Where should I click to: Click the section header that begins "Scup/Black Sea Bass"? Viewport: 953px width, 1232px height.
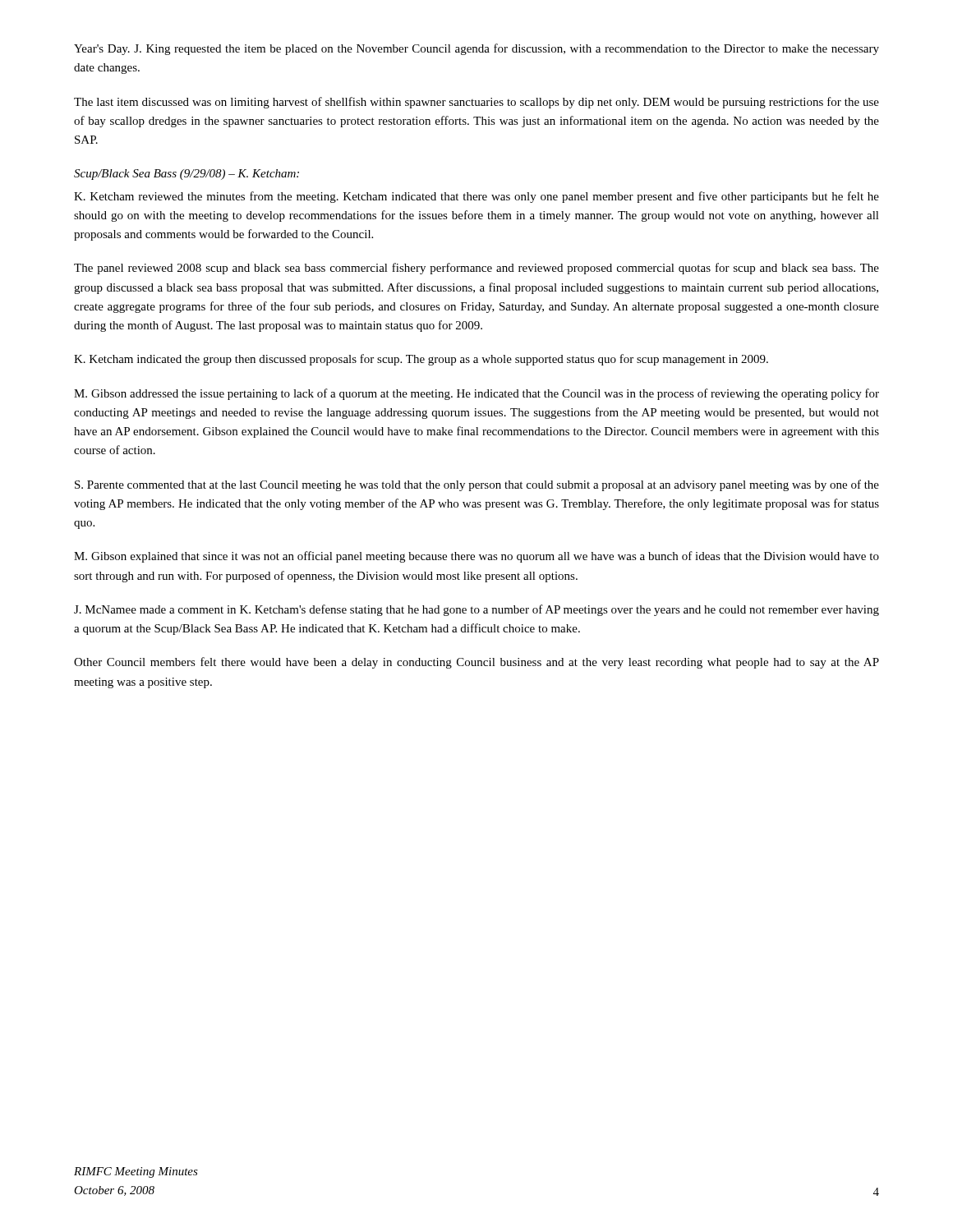(x=187, y=174)
